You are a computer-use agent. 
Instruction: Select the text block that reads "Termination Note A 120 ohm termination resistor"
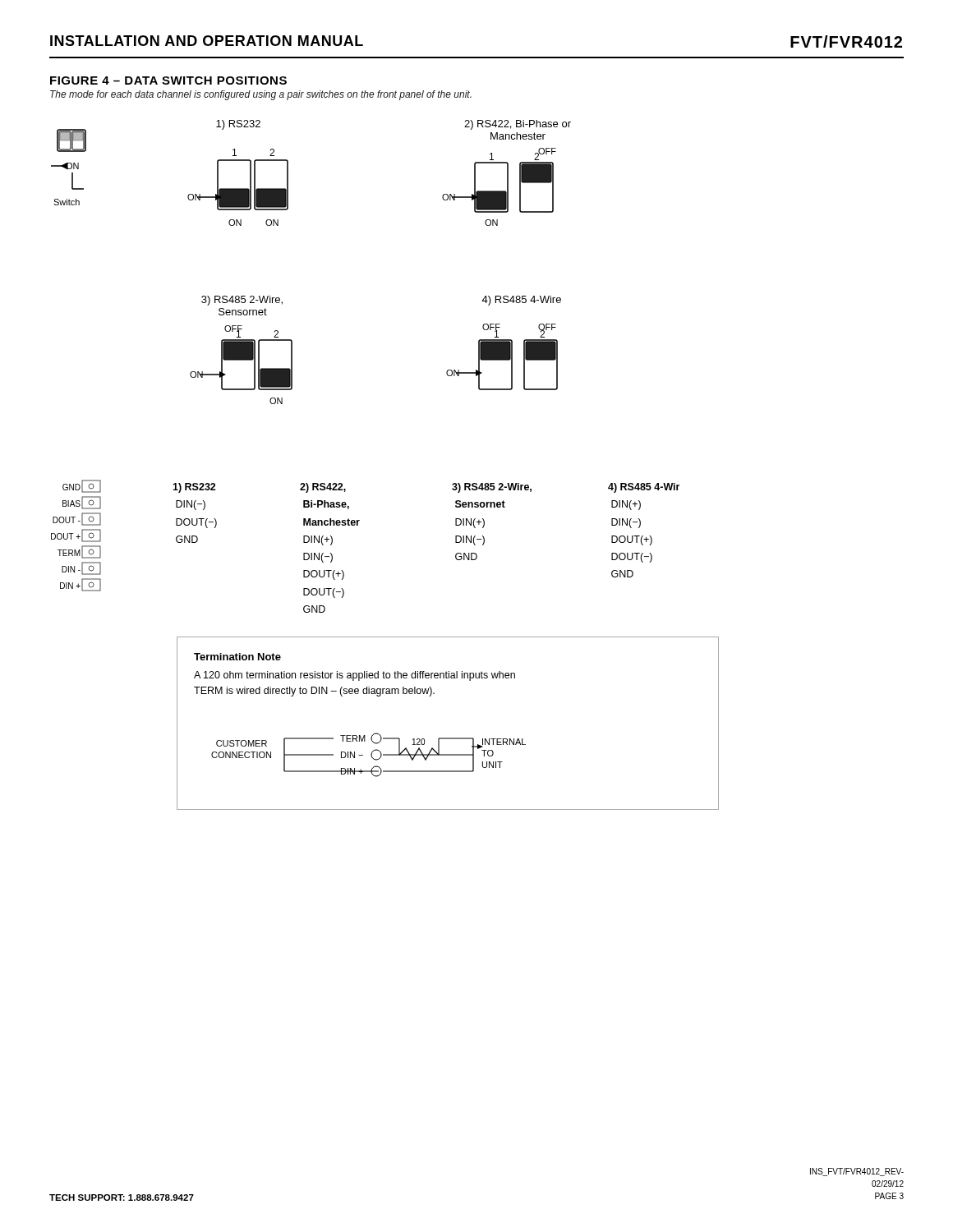click(x=237, y=657)
